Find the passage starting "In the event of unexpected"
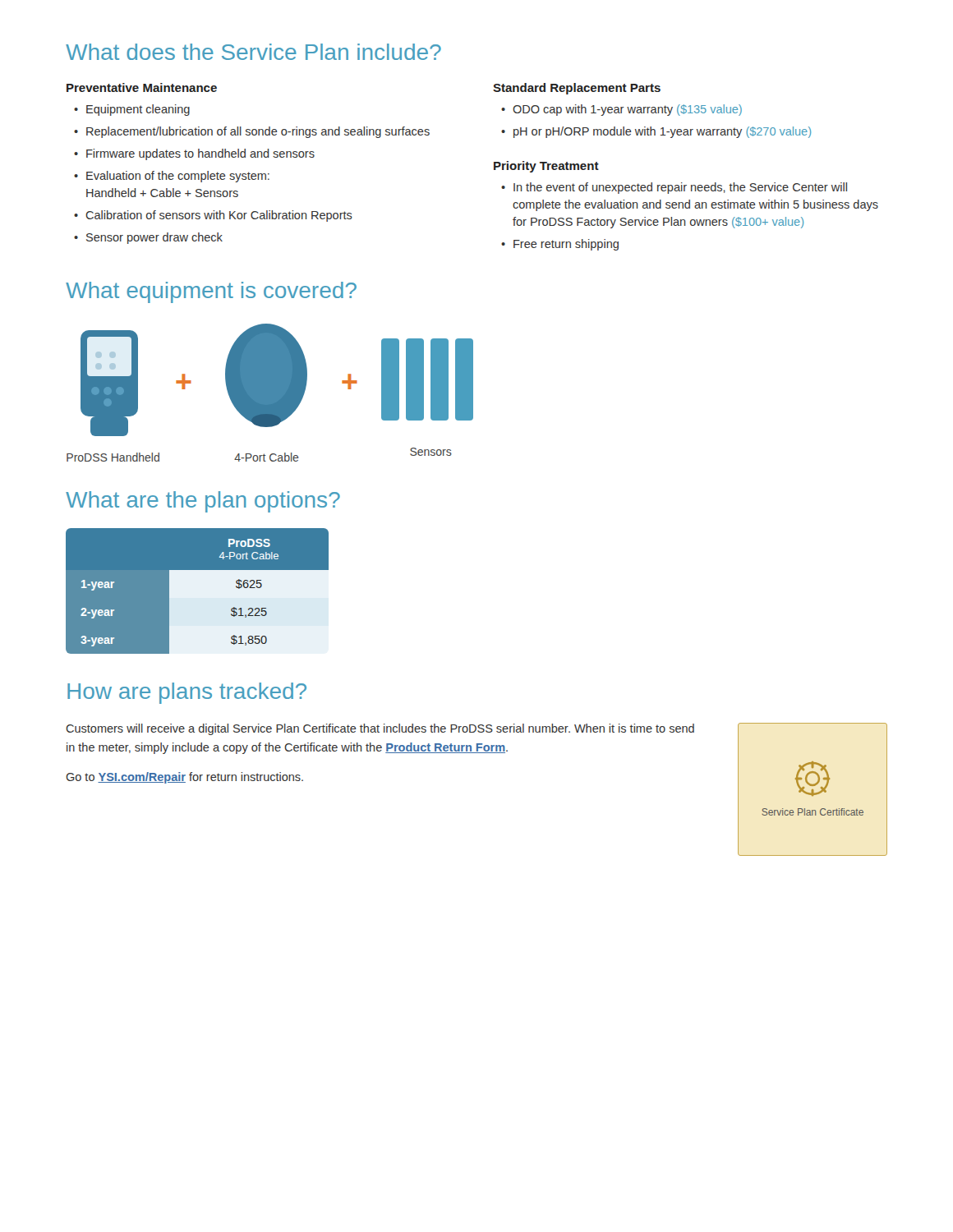Viewport: 953px width, 1232px height. (695, 205)
